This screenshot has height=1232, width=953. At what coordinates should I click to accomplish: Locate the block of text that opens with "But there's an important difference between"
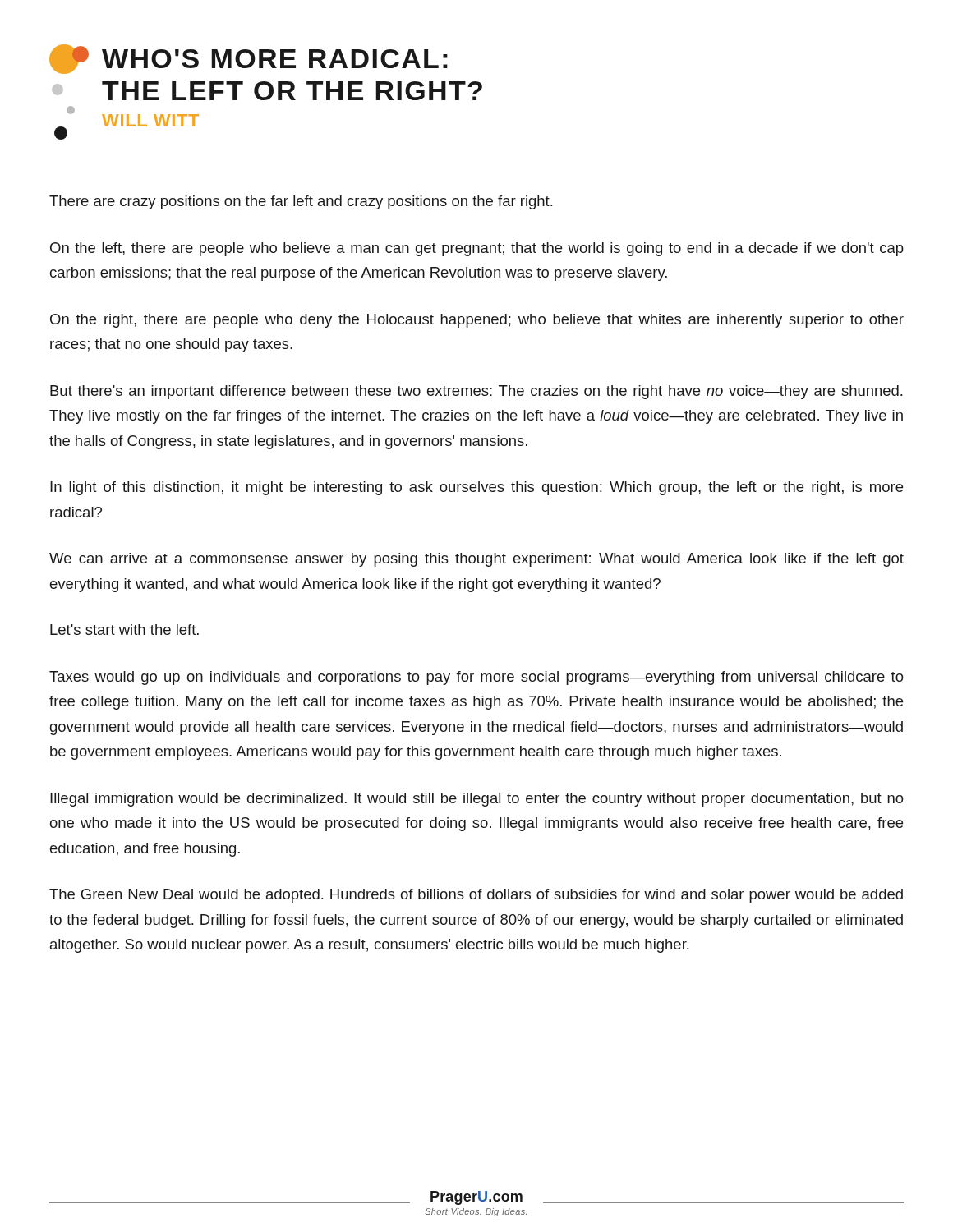click(x=476, y=415)
